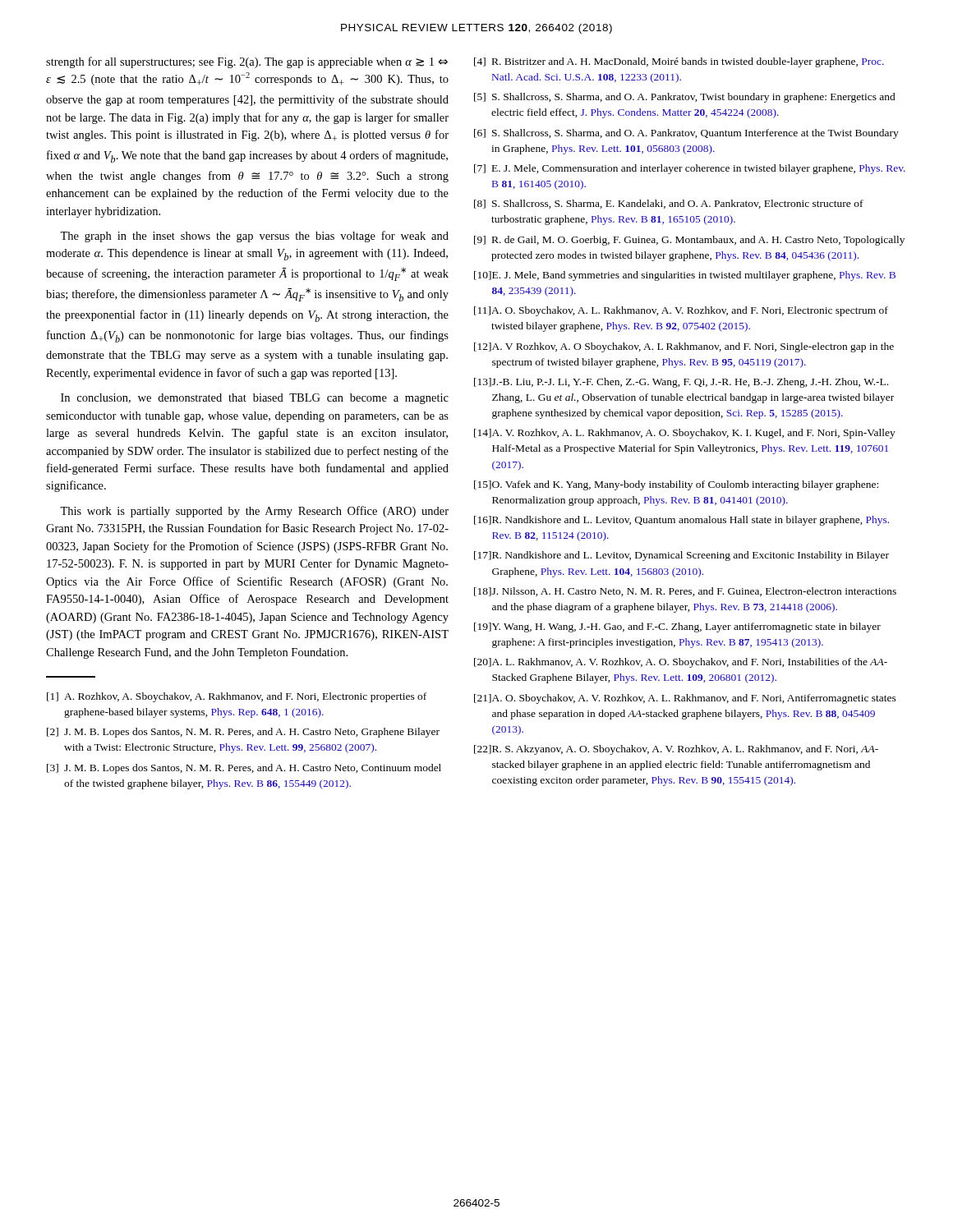
Task: Find the text block starting "[9] R. de Gail, M. O. Goerbig,"
Action: coord(690,247)
